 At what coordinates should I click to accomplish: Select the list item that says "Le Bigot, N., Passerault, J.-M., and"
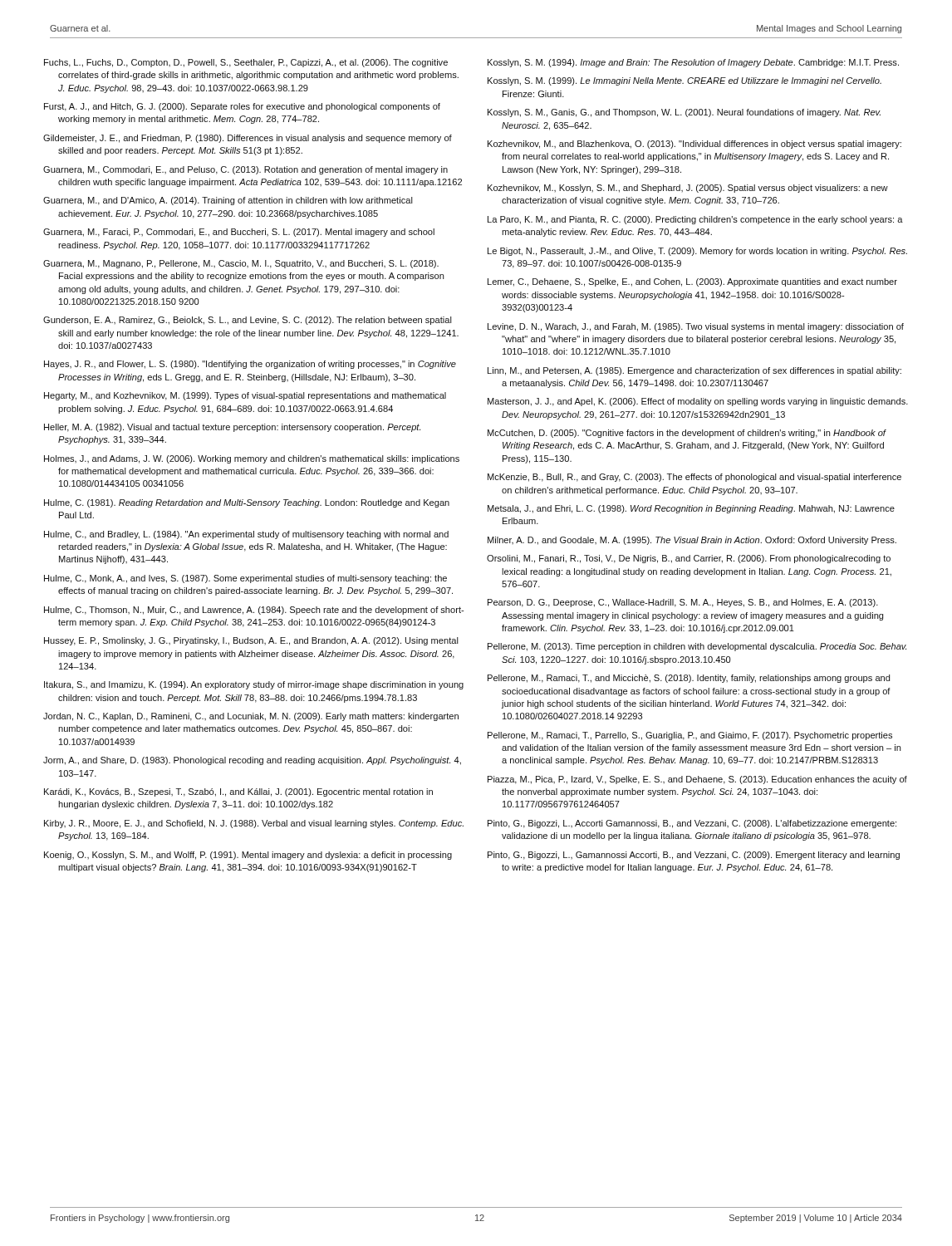click(x=697, y=257)
